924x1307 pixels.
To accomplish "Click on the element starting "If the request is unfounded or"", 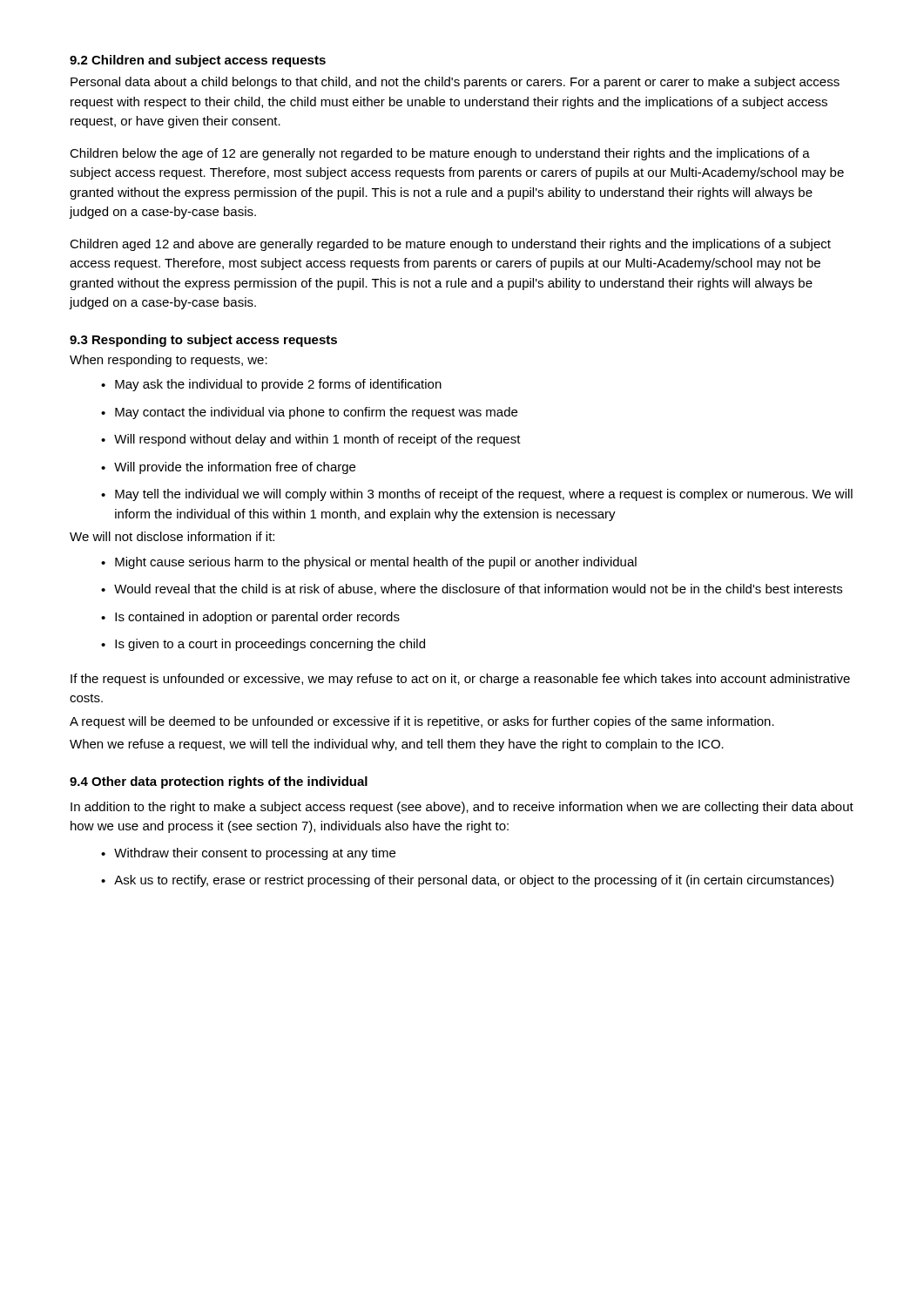I will 460,688.
